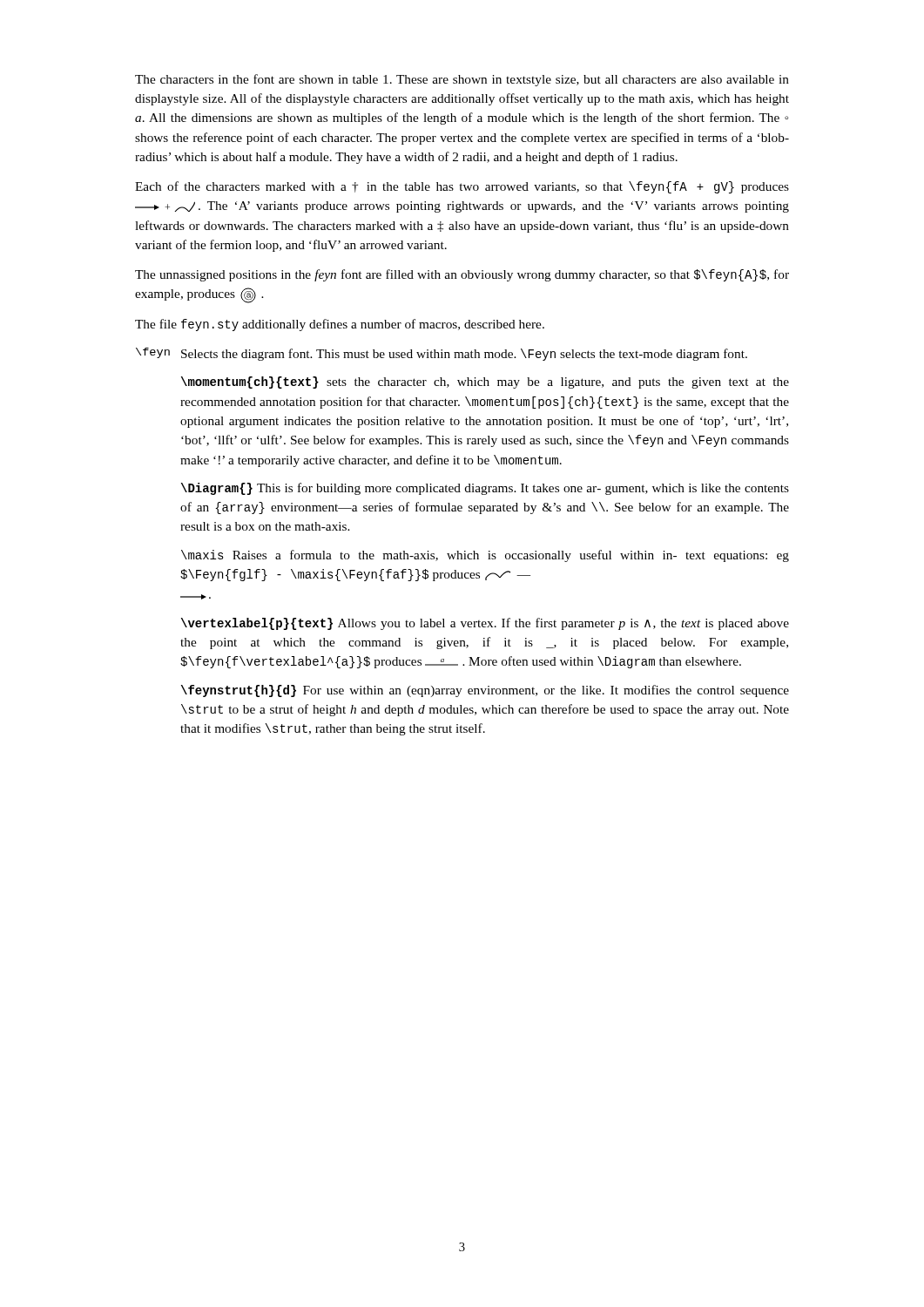
Task: Click on the text starting "\maxis Raises a formula to the math-axis,"
Action: click(x=462, y=575)
